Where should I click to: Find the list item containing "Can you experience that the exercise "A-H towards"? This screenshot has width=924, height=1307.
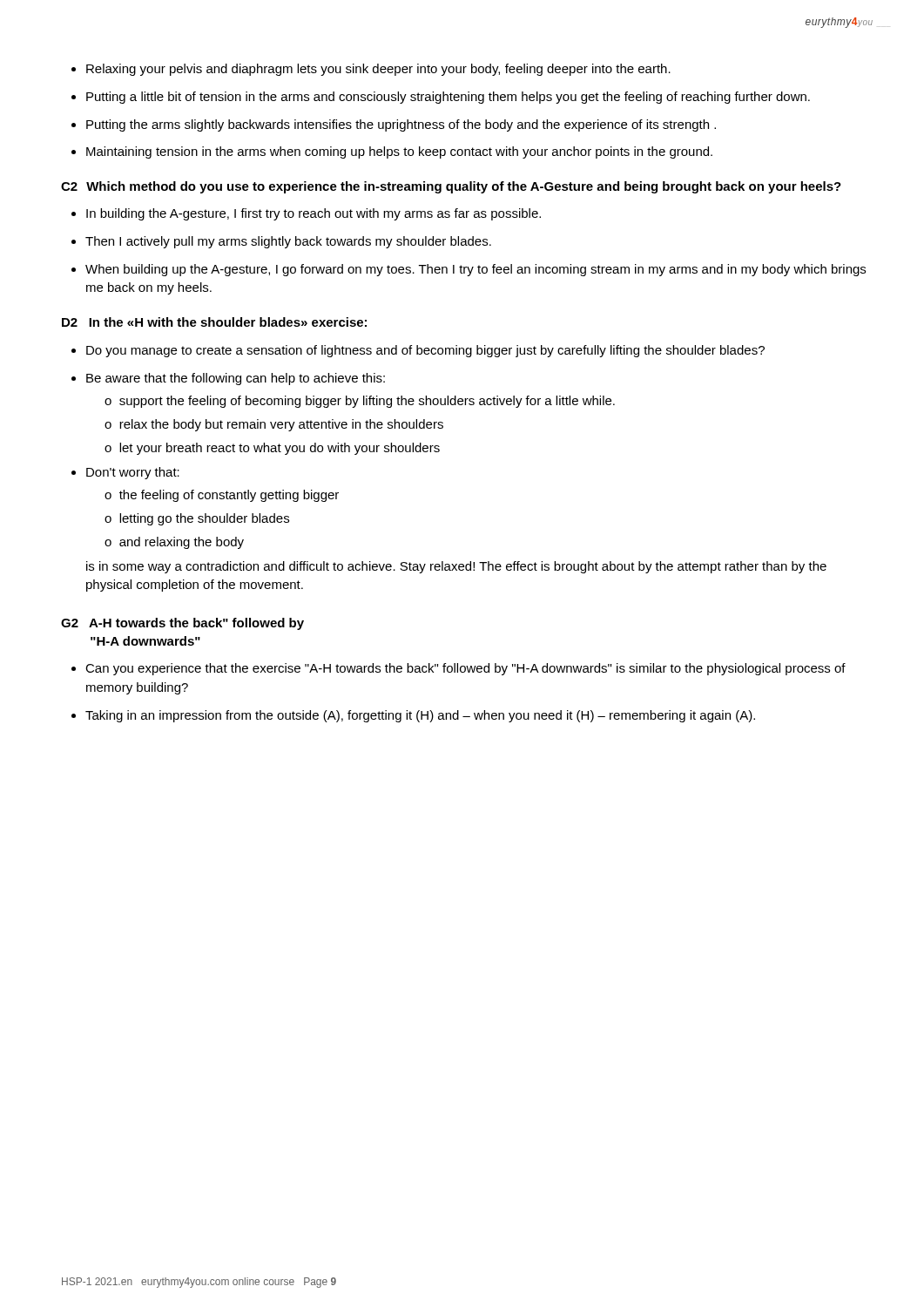pos(465,677)
